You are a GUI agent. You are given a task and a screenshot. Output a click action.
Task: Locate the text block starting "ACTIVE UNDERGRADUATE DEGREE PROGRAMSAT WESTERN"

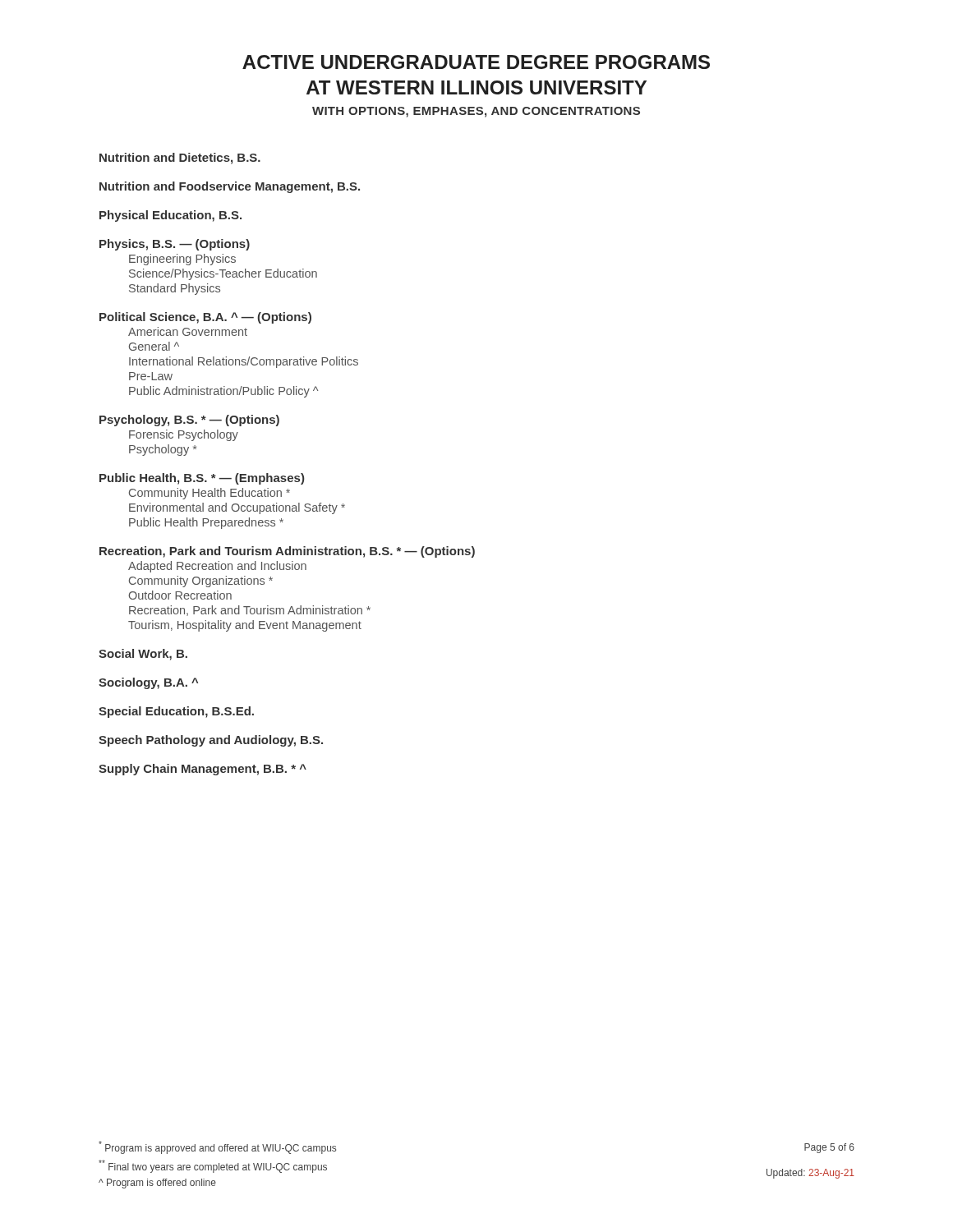click(476, 84)
